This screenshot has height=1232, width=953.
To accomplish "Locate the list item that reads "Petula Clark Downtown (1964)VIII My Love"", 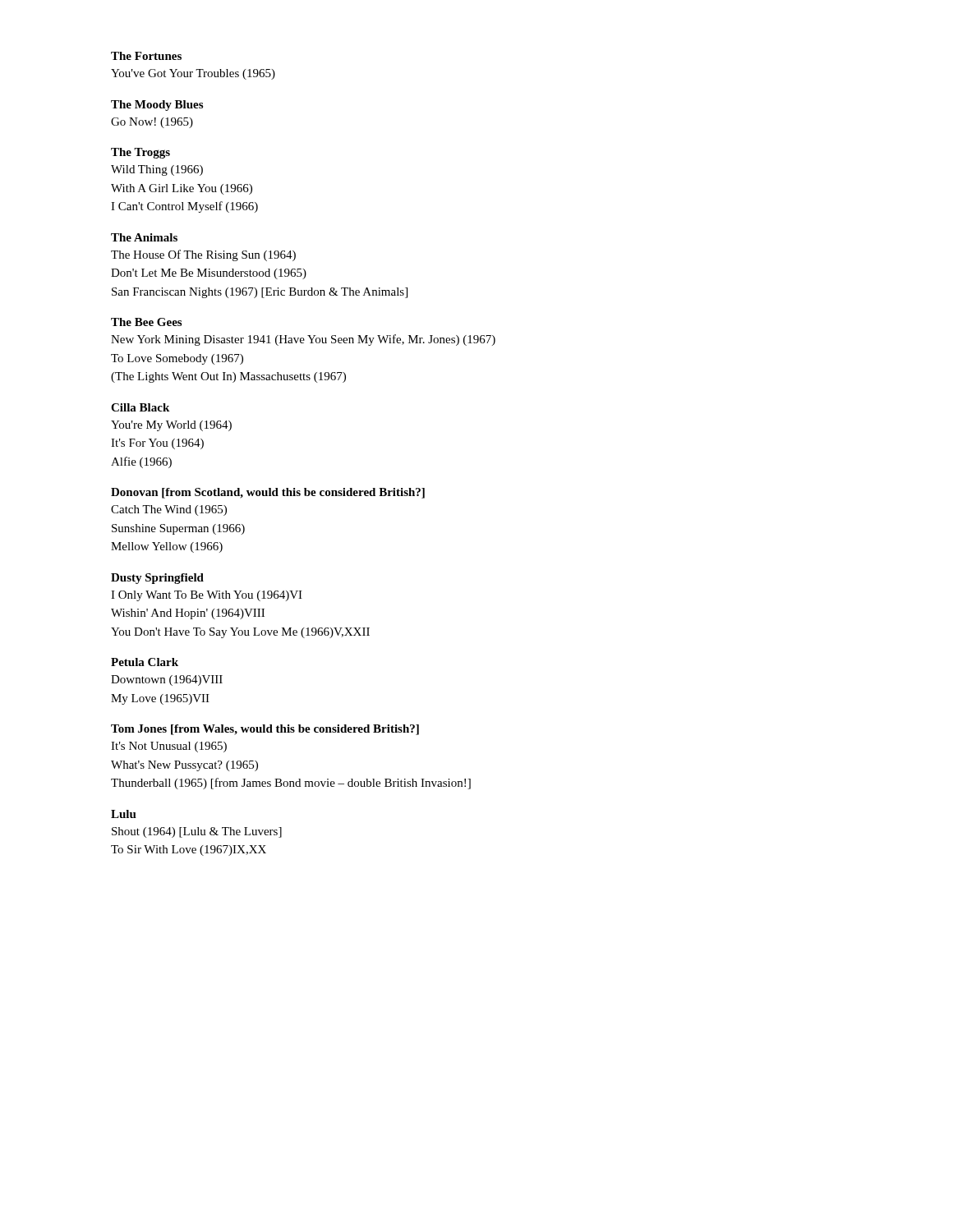I will 145,662.
